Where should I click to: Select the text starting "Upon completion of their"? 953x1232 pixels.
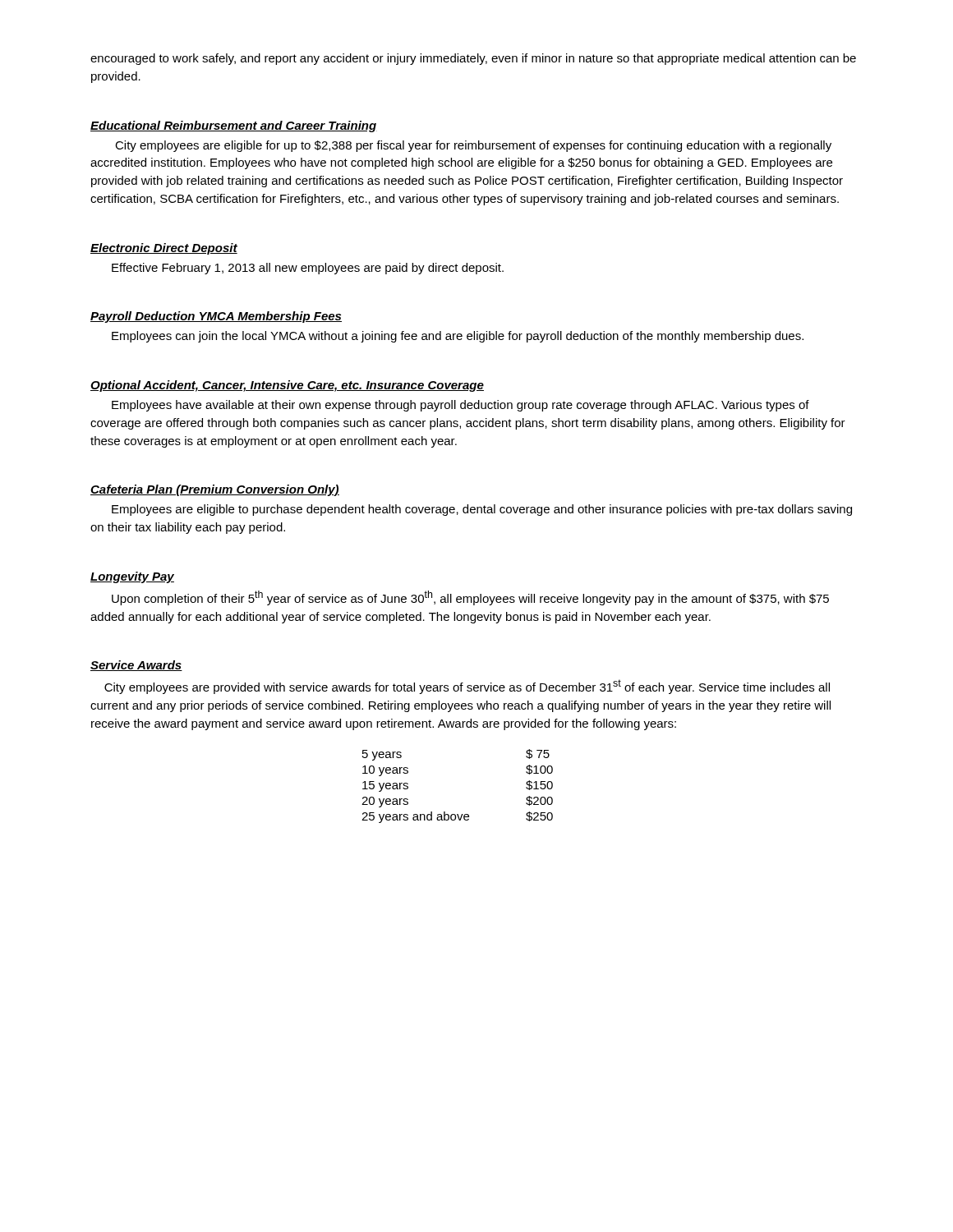click(x=460, y=606)
